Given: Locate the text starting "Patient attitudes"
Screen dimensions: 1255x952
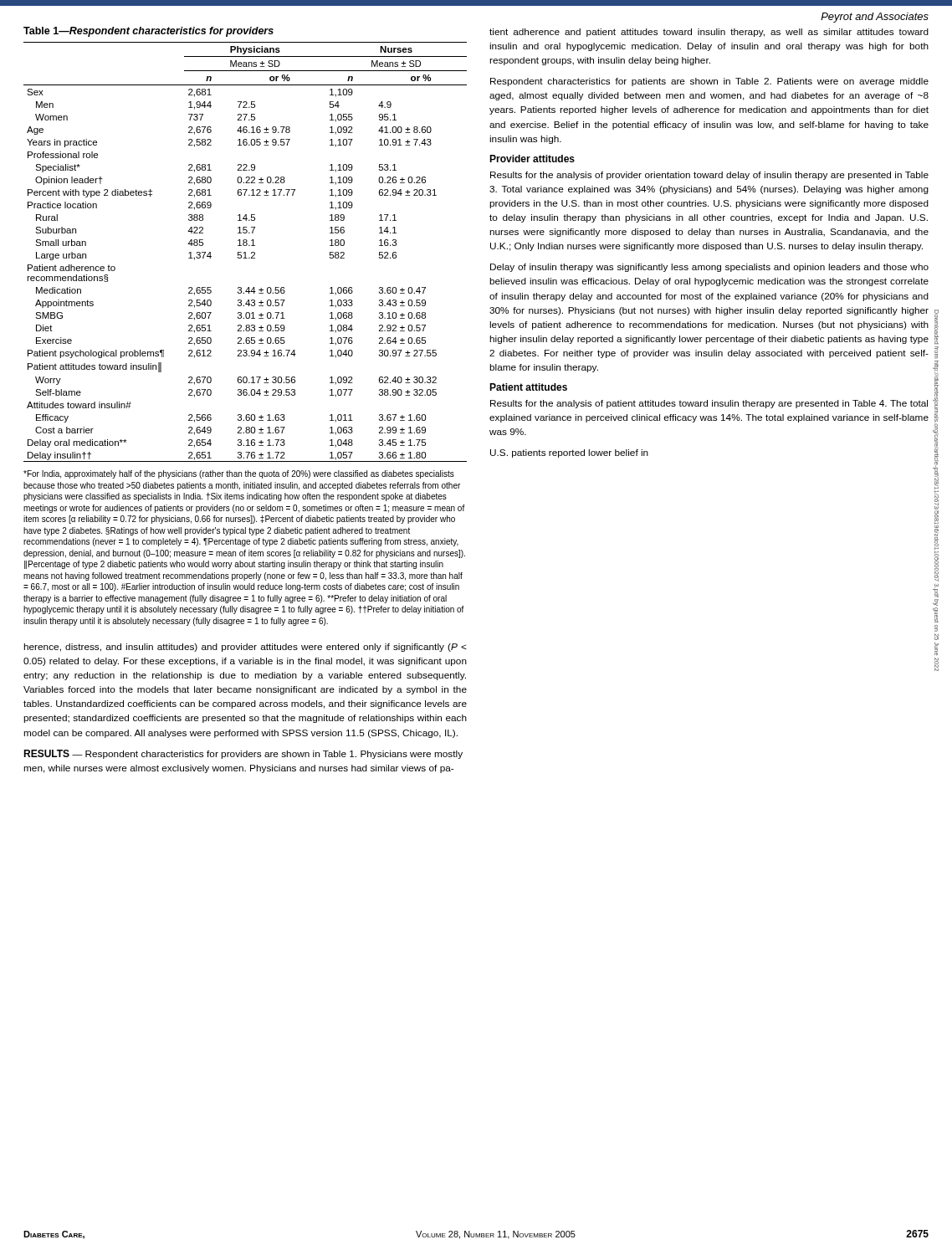Looking at the screenshot, I should tap(528, 387).
